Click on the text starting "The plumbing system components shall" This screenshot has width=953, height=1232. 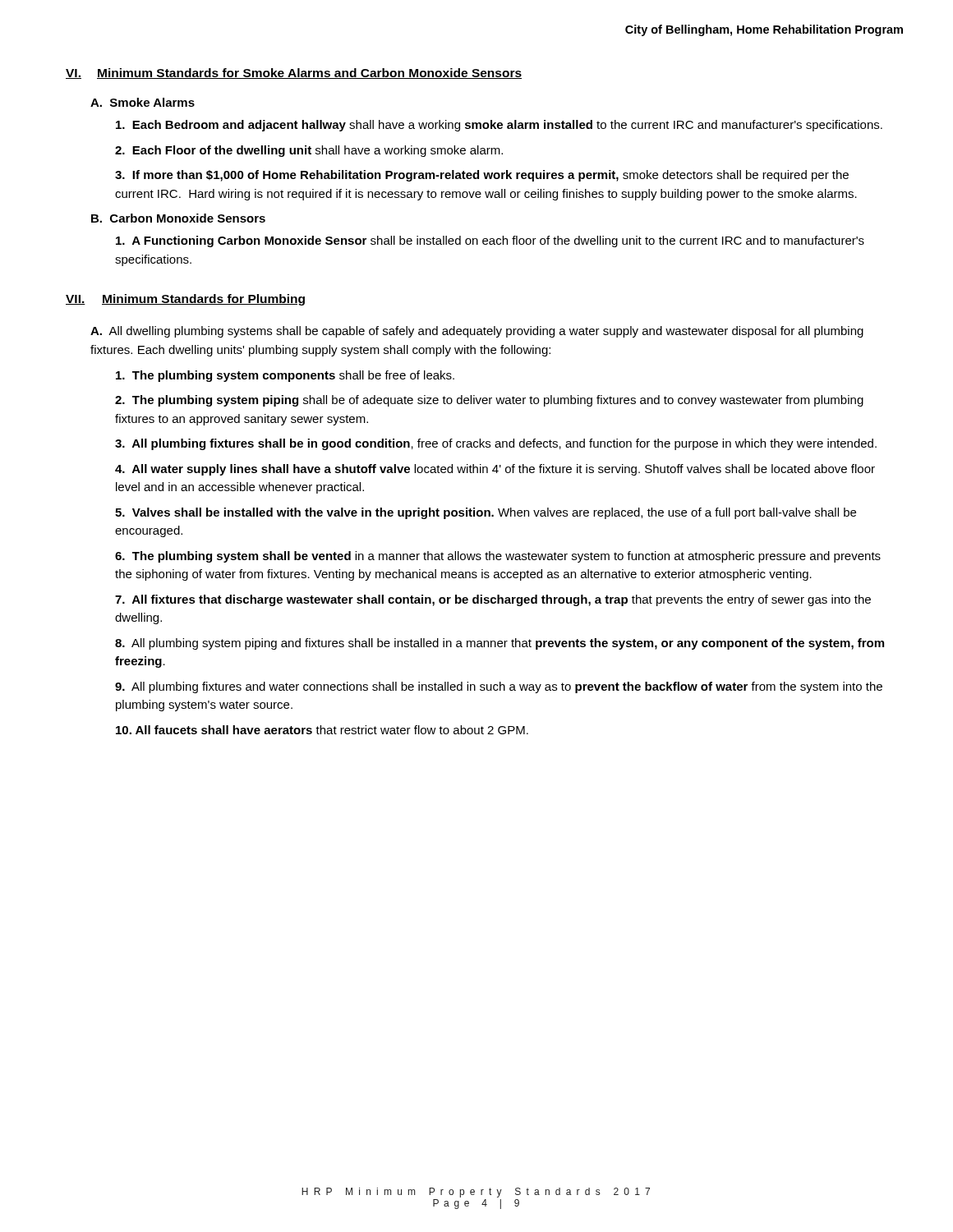point(285,375)
